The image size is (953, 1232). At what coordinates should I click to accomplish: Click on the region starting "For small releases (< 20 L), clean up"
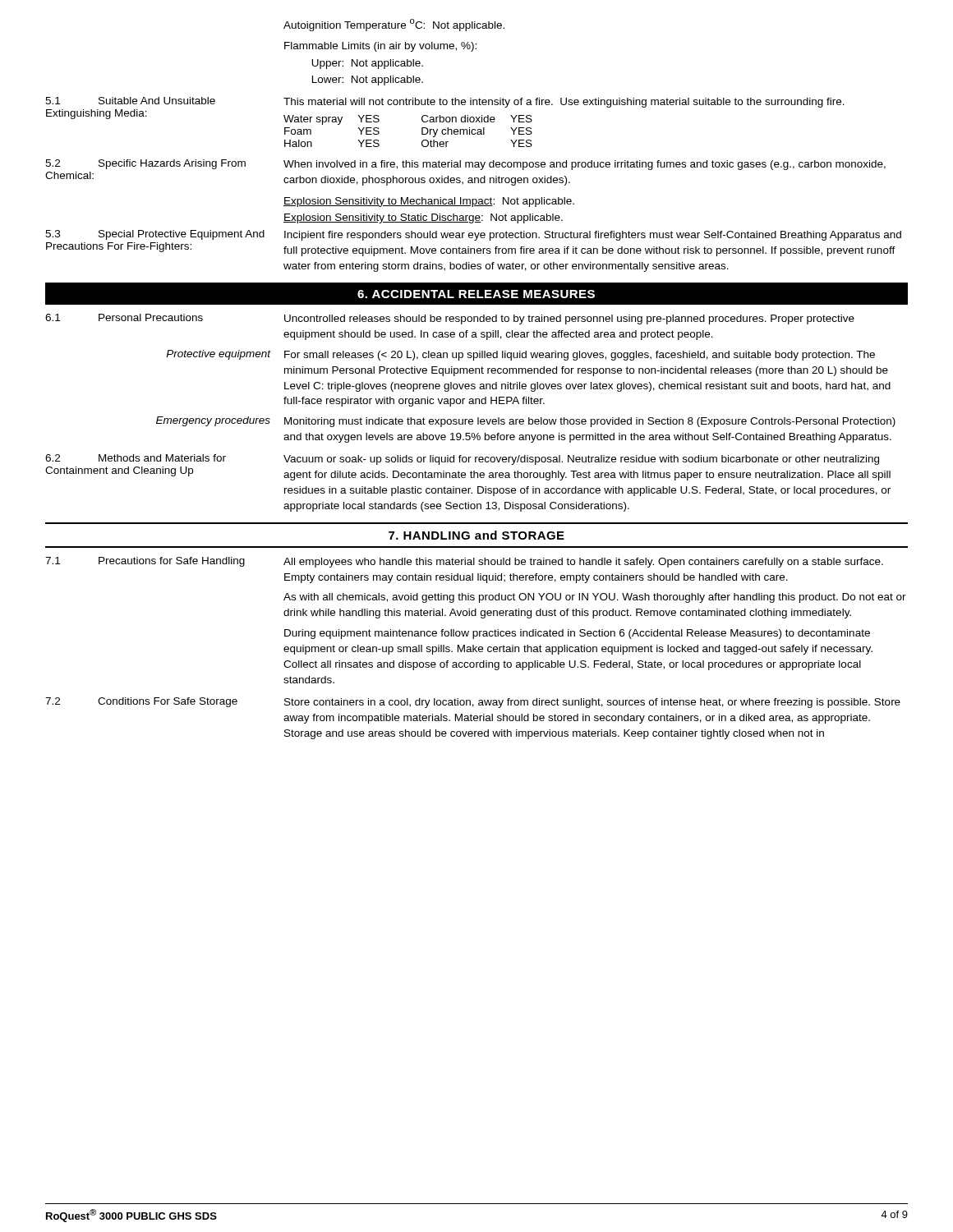click(x=587, y=377)
